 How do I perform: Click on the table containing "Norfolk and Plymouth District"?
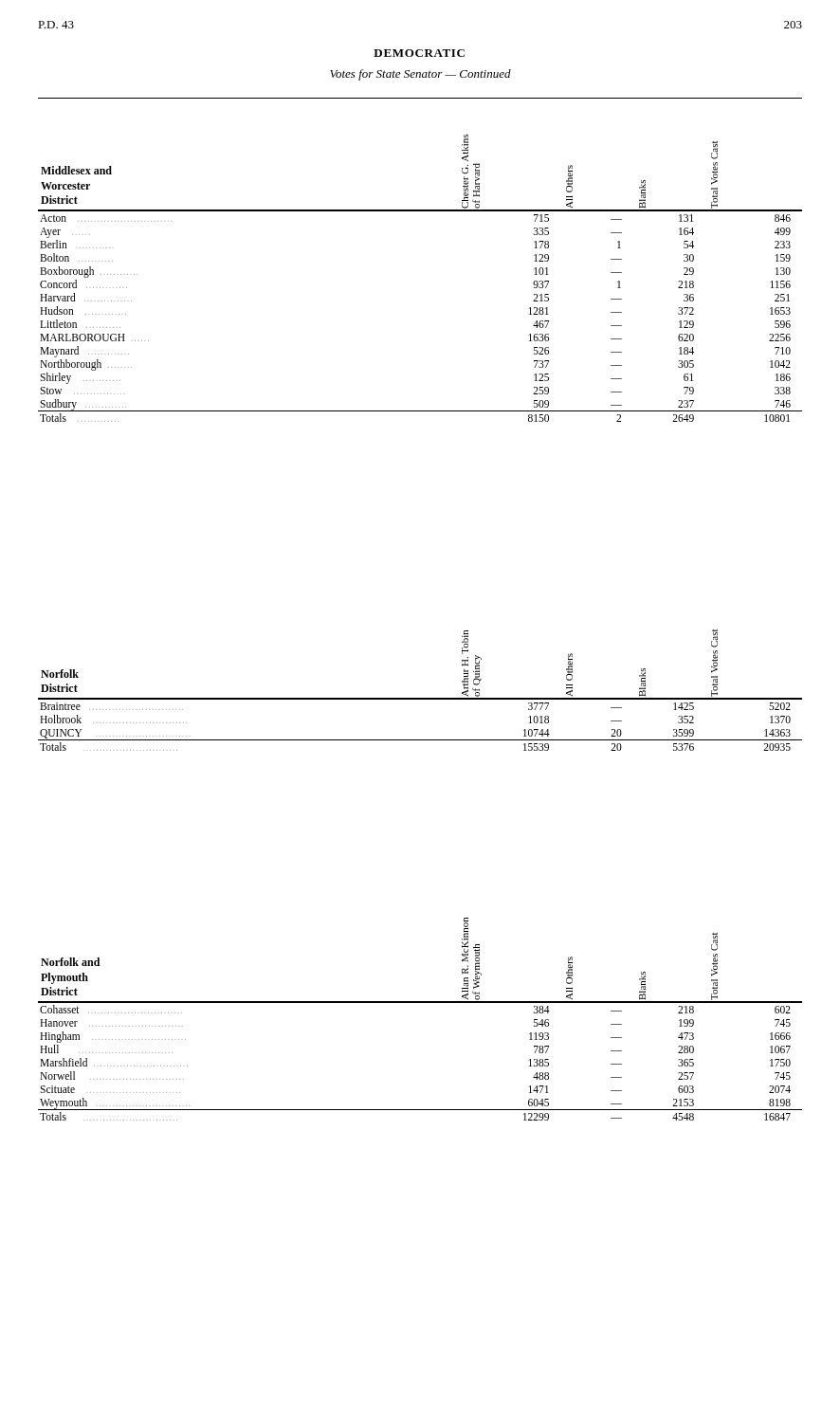420,1007
